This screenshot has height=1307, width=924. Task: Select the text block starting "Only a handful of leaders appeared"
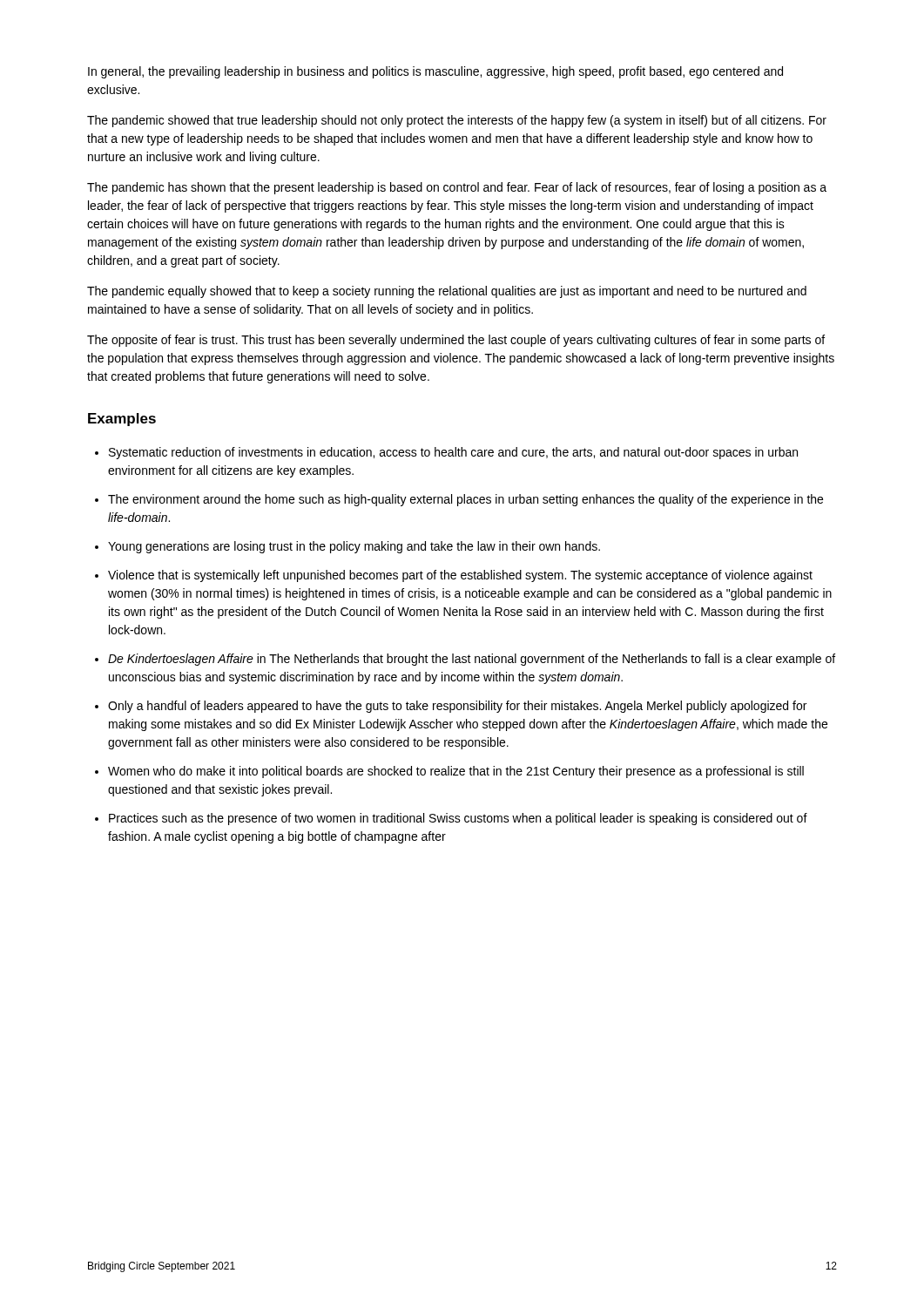click(472, 724)
